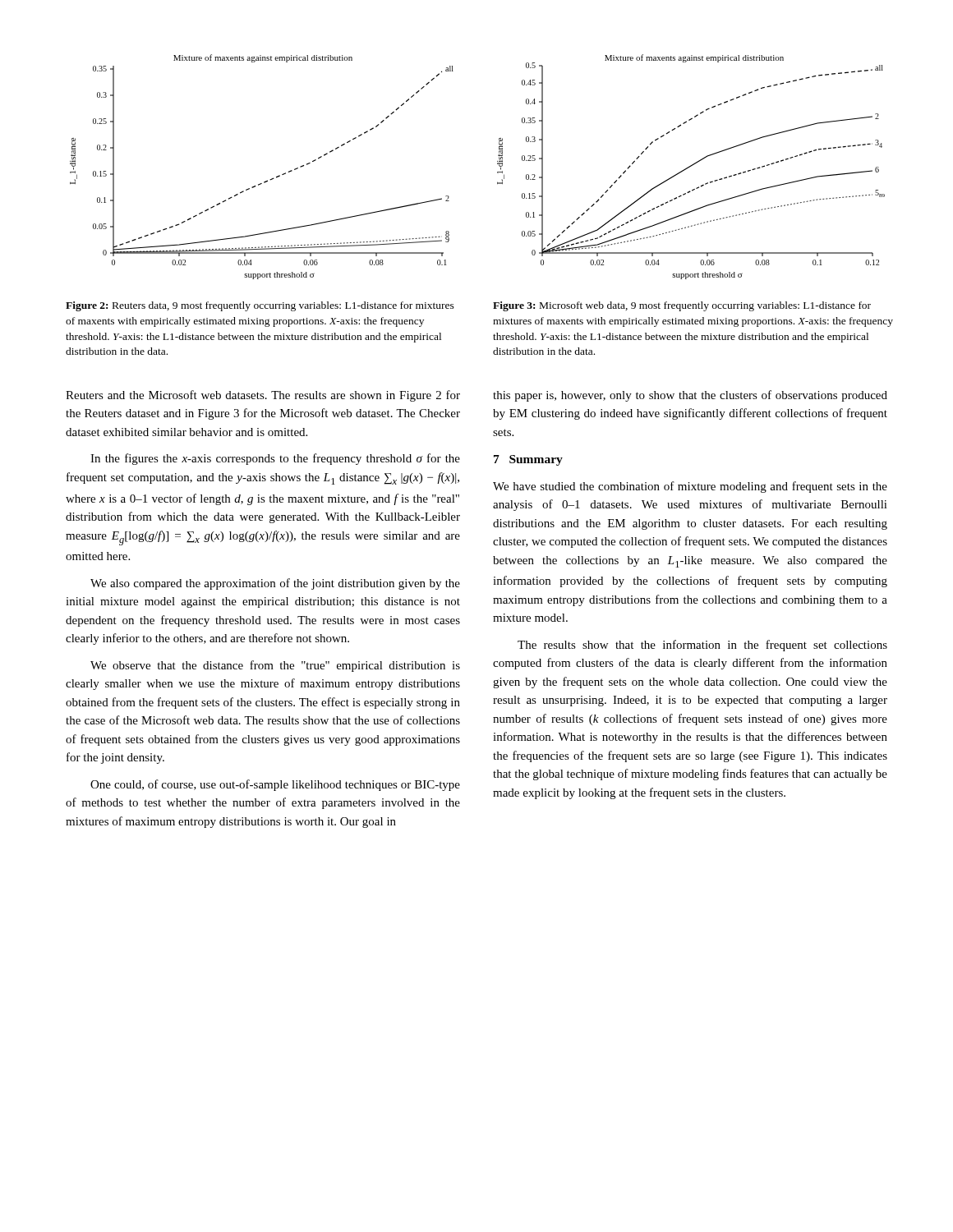
Task: Select the element starting "Figure 3: Microsoft web data,"
Action: pos(694,329)
